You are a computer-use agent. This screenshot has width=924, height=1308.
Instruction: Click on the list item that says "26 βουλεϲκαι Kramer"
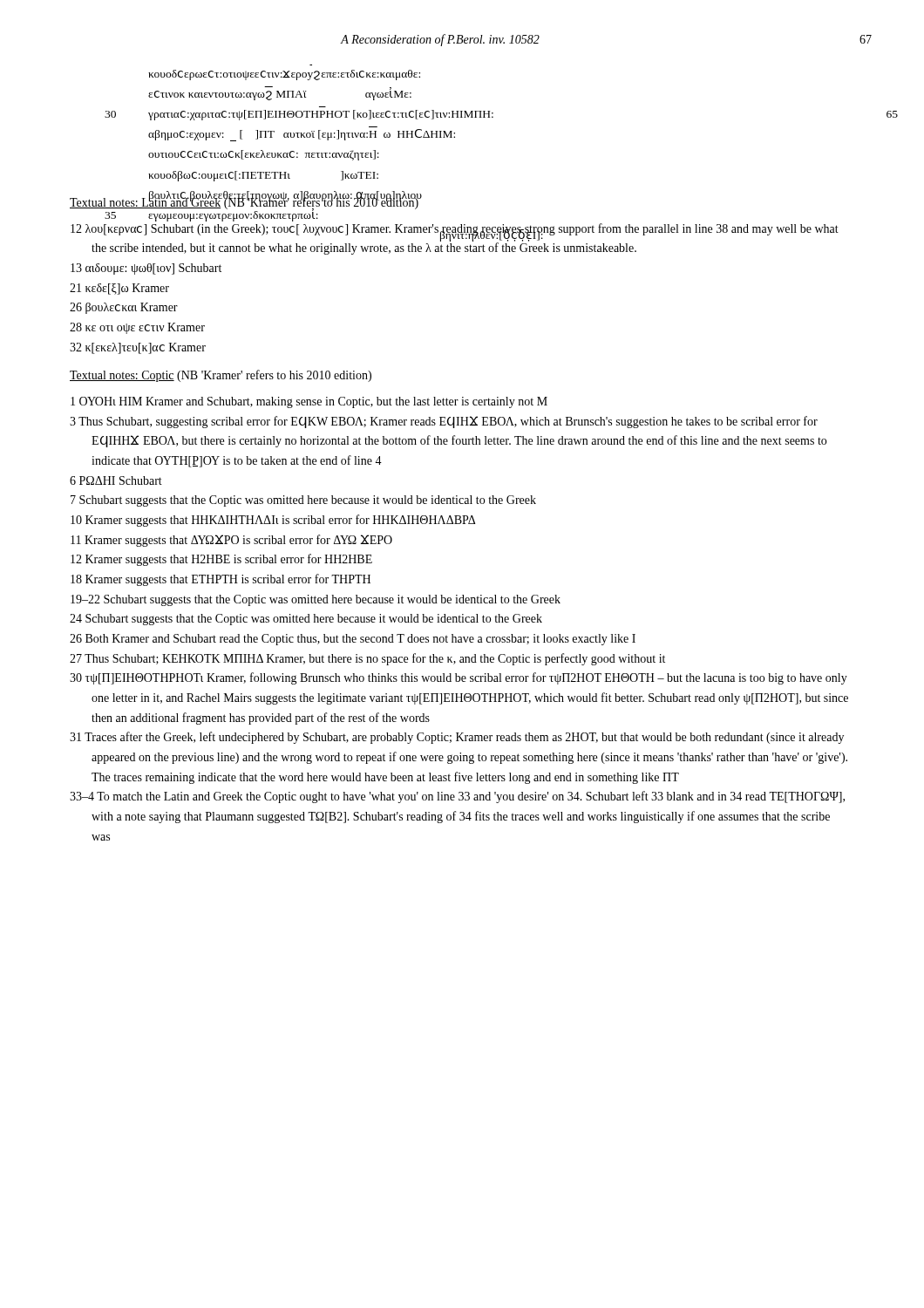coord(124,308)
